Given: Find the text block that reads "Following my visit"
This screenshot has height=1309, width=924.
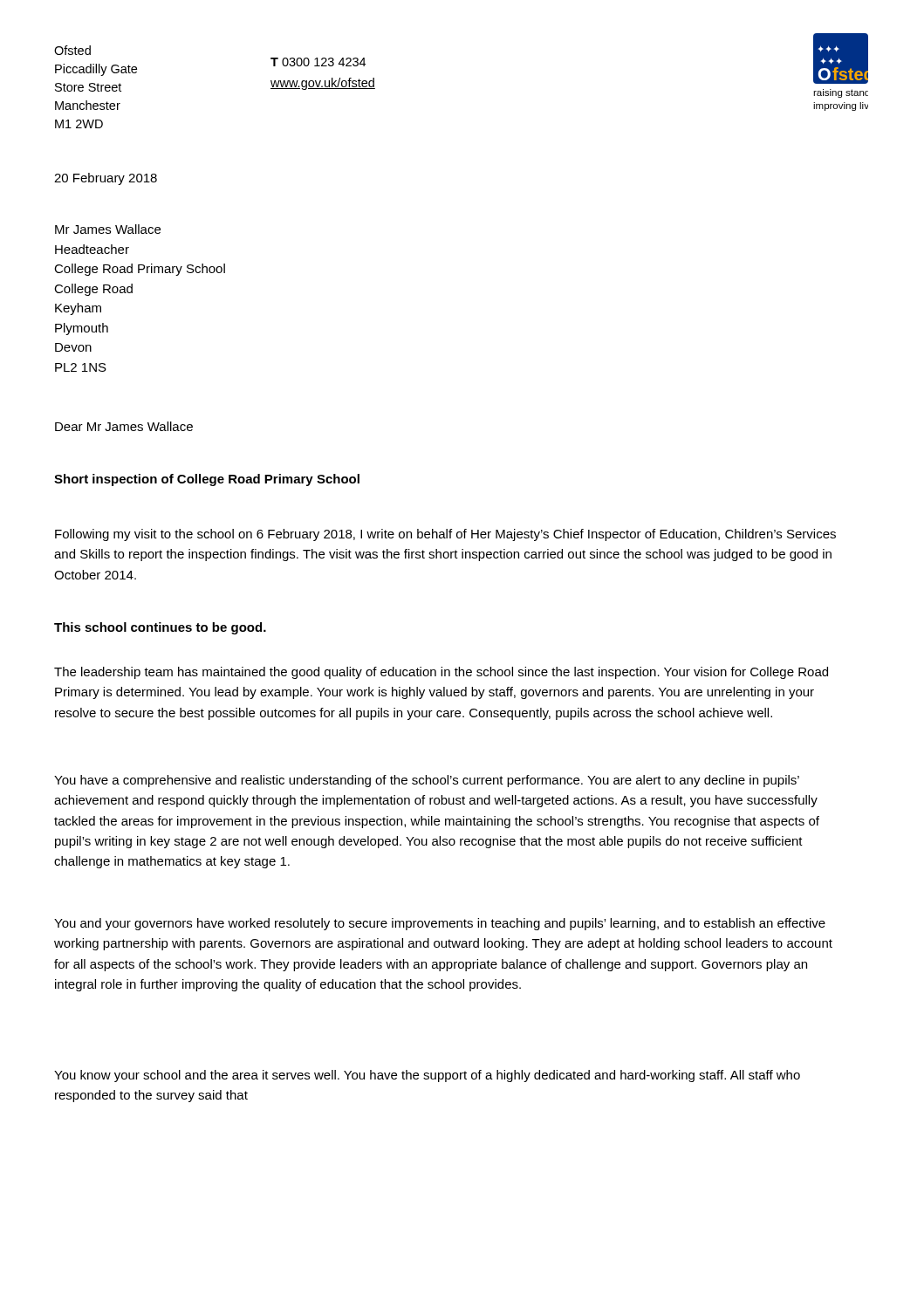Looking at the screenshot, I should [447, 554].
